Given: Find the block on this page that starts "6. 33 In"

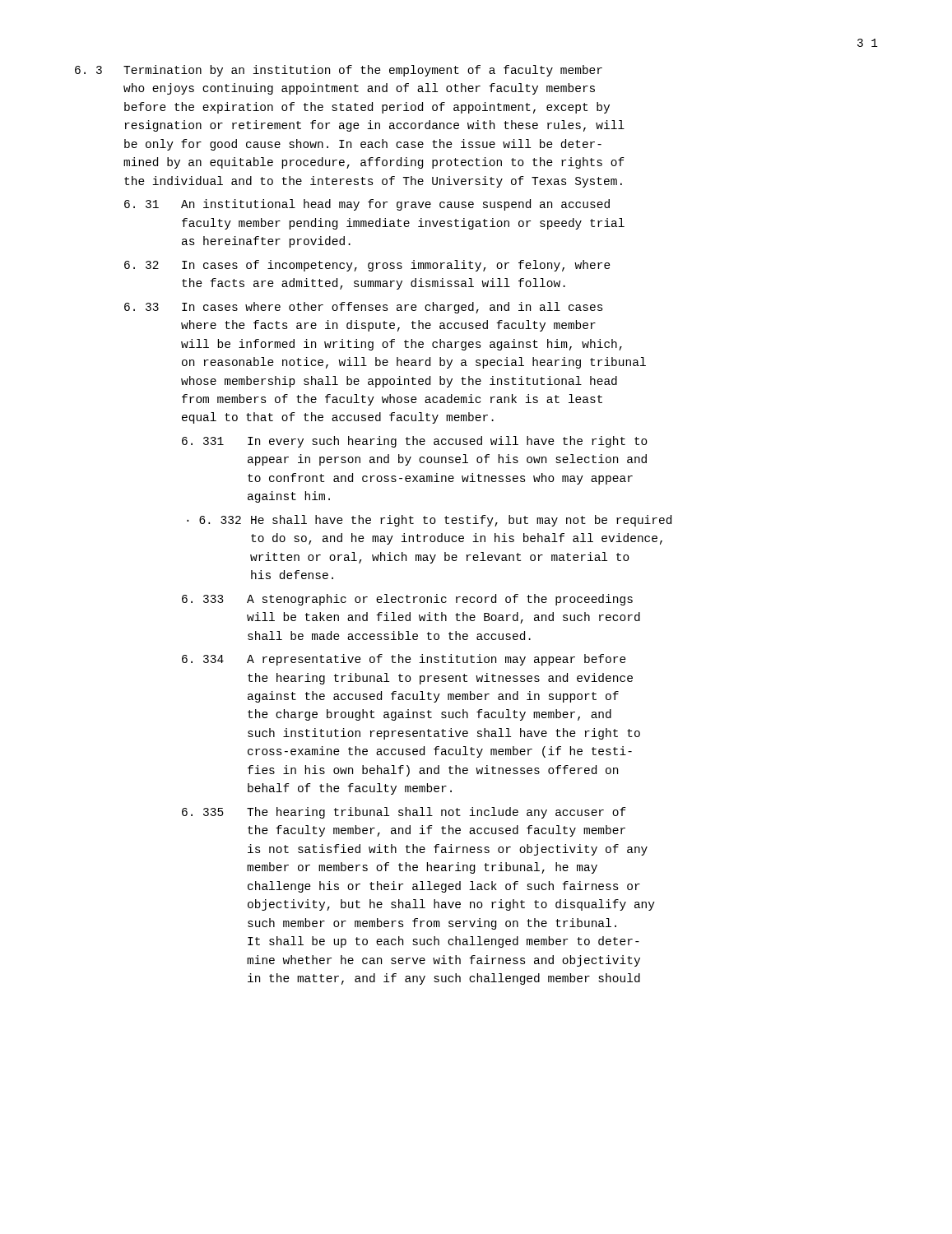Looking at the screenshot, I should (x=505, y=363).
